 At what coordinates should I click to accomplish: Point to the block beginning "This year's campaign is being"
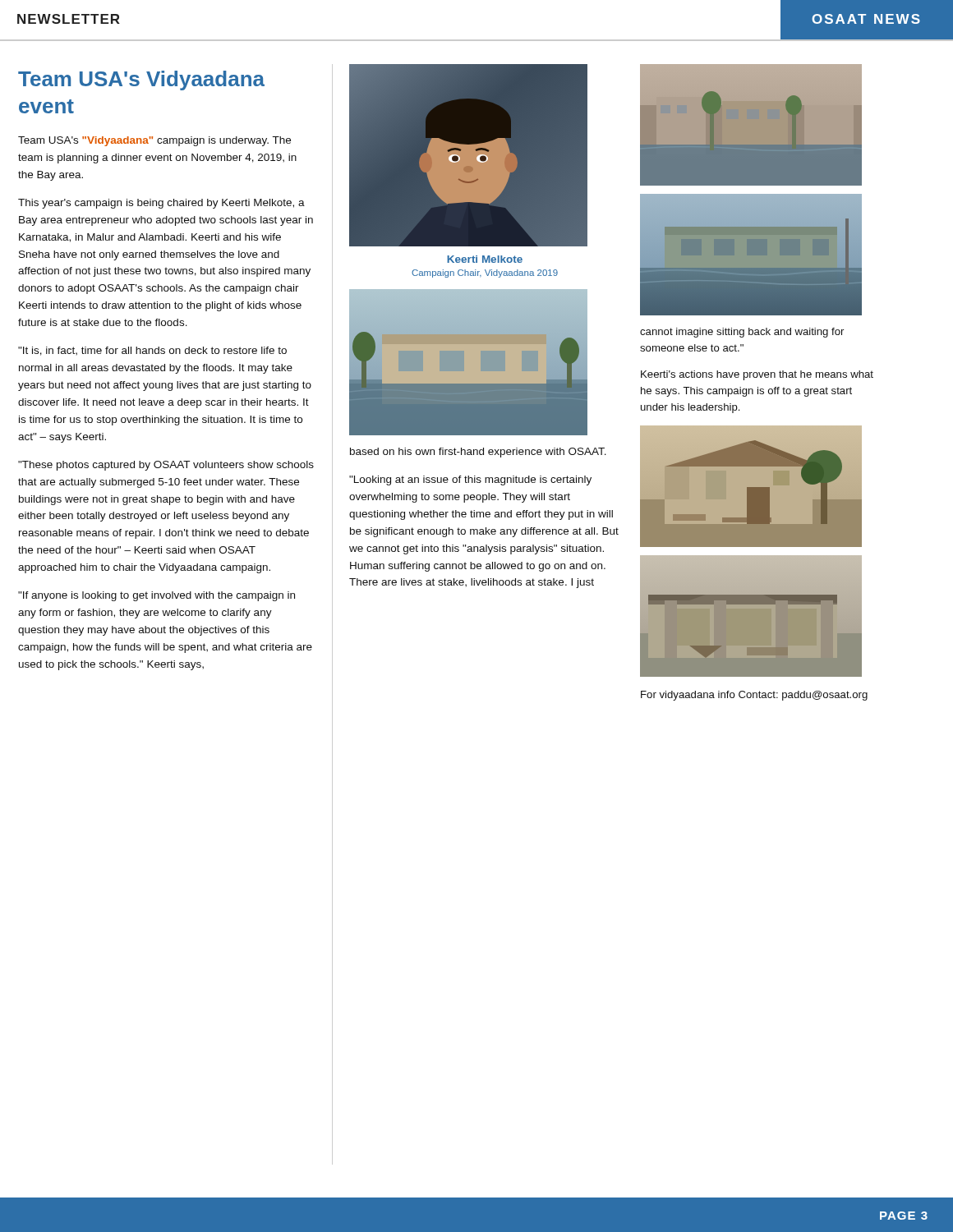[x=166, y=262]
